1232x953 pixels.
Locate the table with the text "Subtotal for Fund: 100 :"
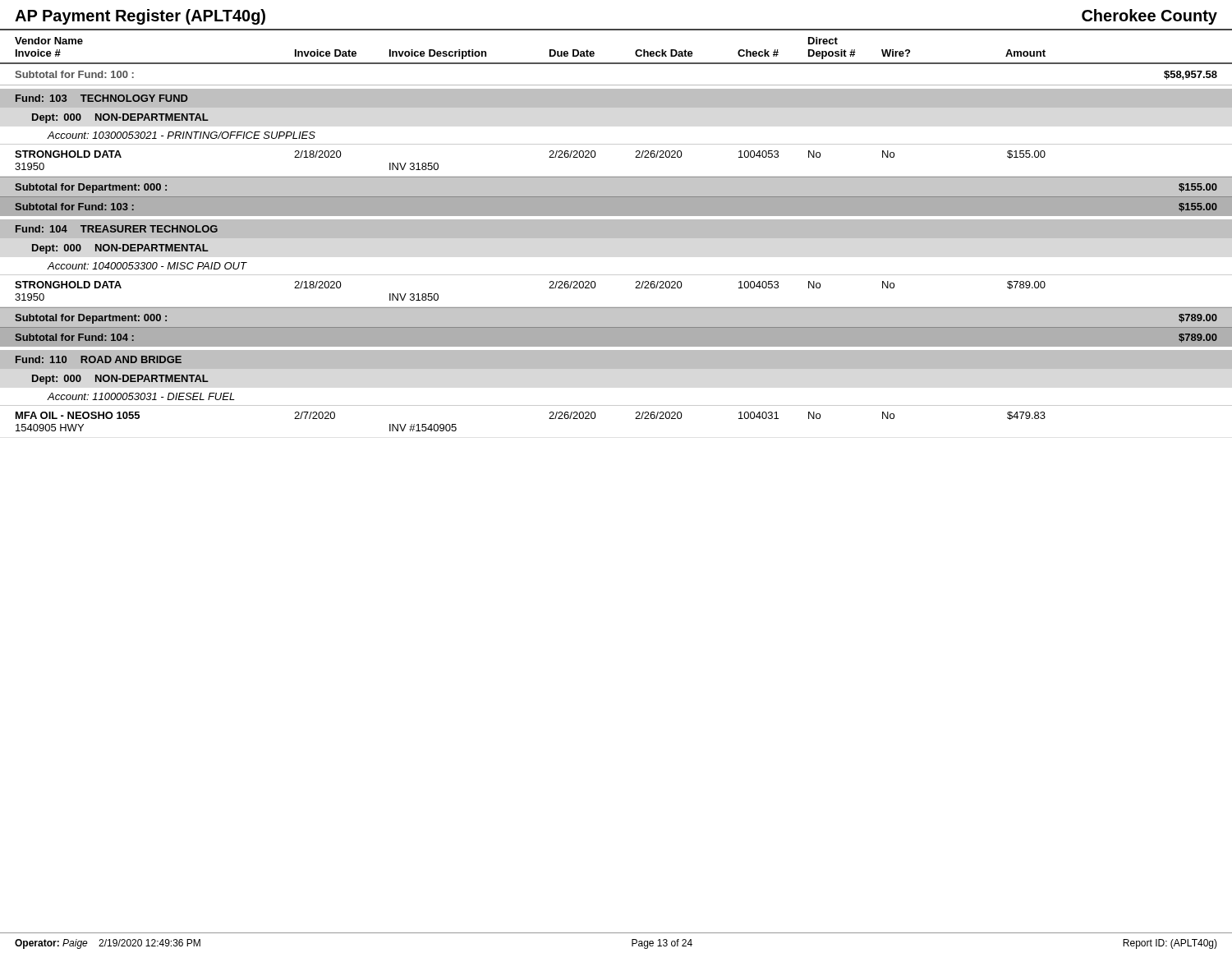point(616,75)
